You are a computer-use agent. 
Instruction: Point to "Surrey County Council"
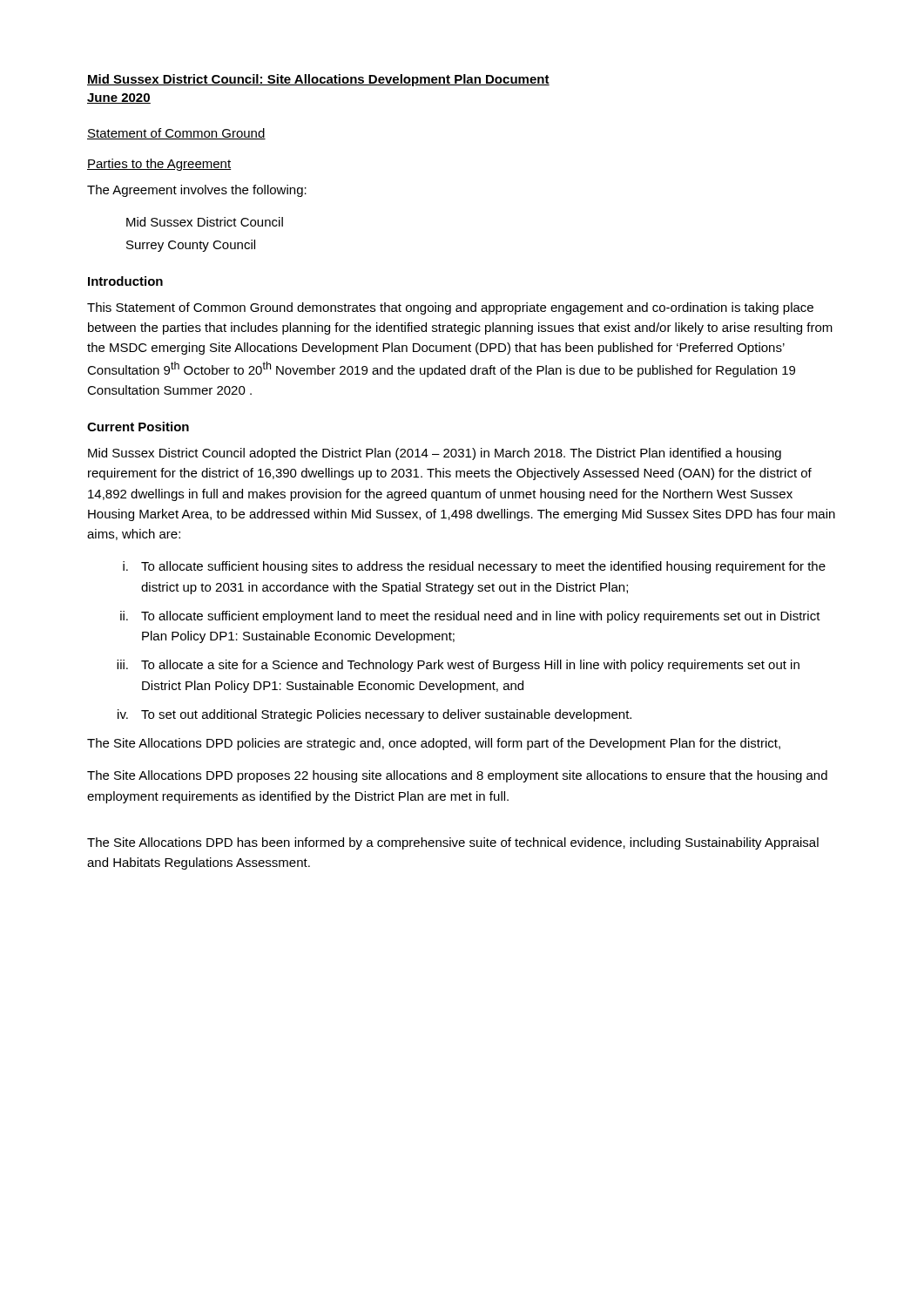(x=191, y=244)
